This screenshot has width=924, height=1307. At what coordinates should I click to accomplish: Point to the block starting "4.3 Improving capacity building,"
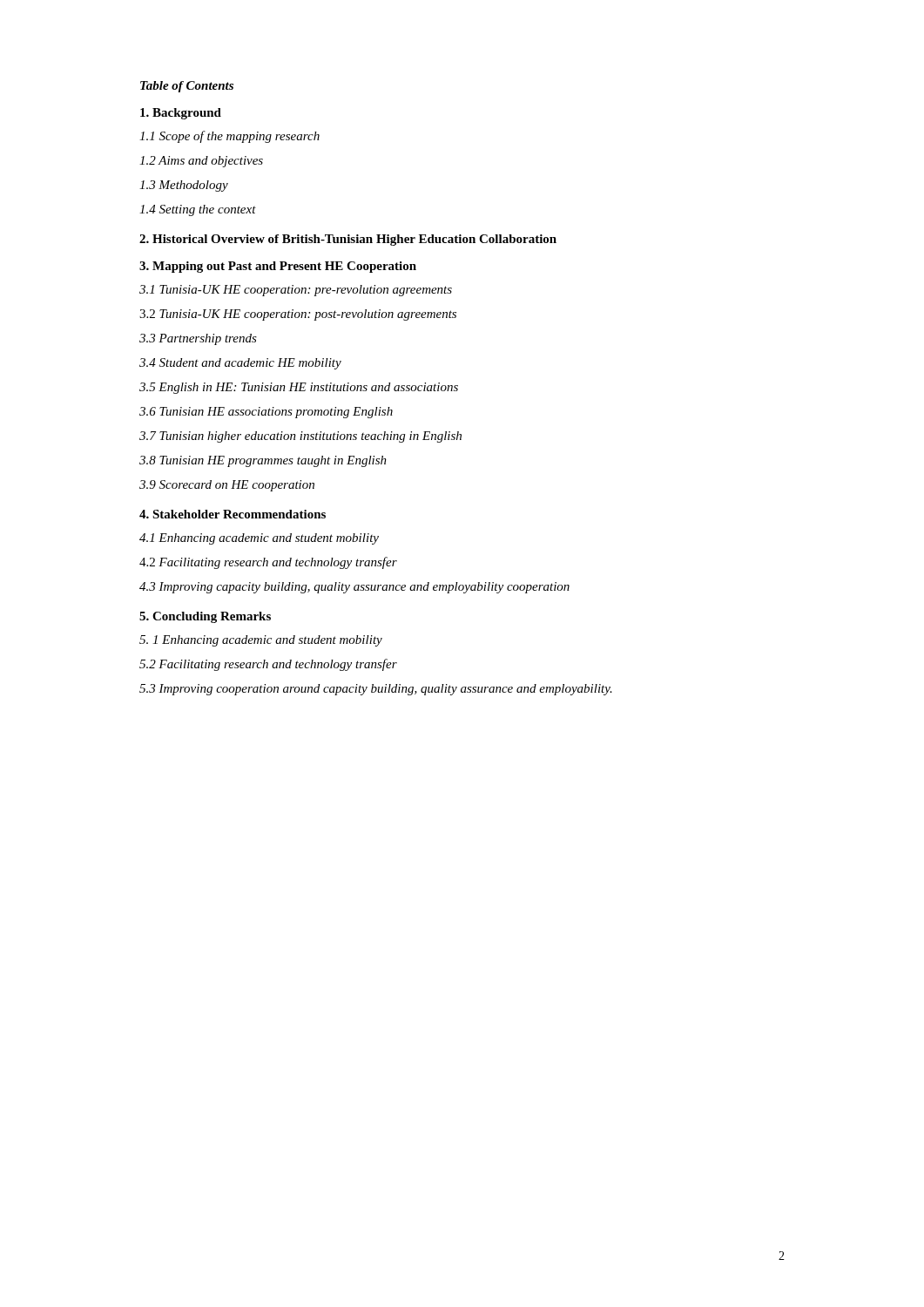pyautogui.click(x=355, y=586)
